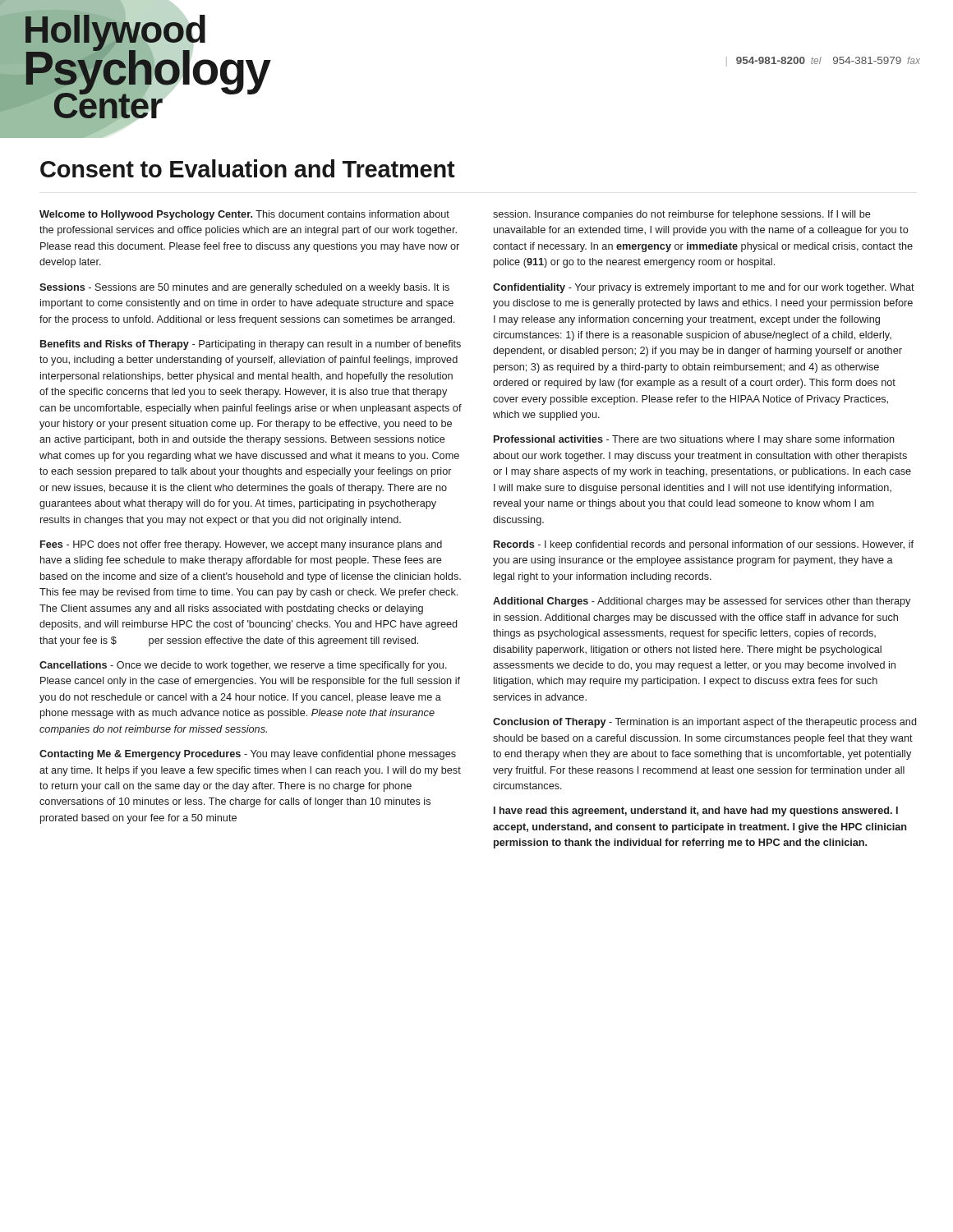Screen dimensions: 1232x953
Task: Navigate to the element starting "Fees - HPC"
Action: [x=250, y=592]
